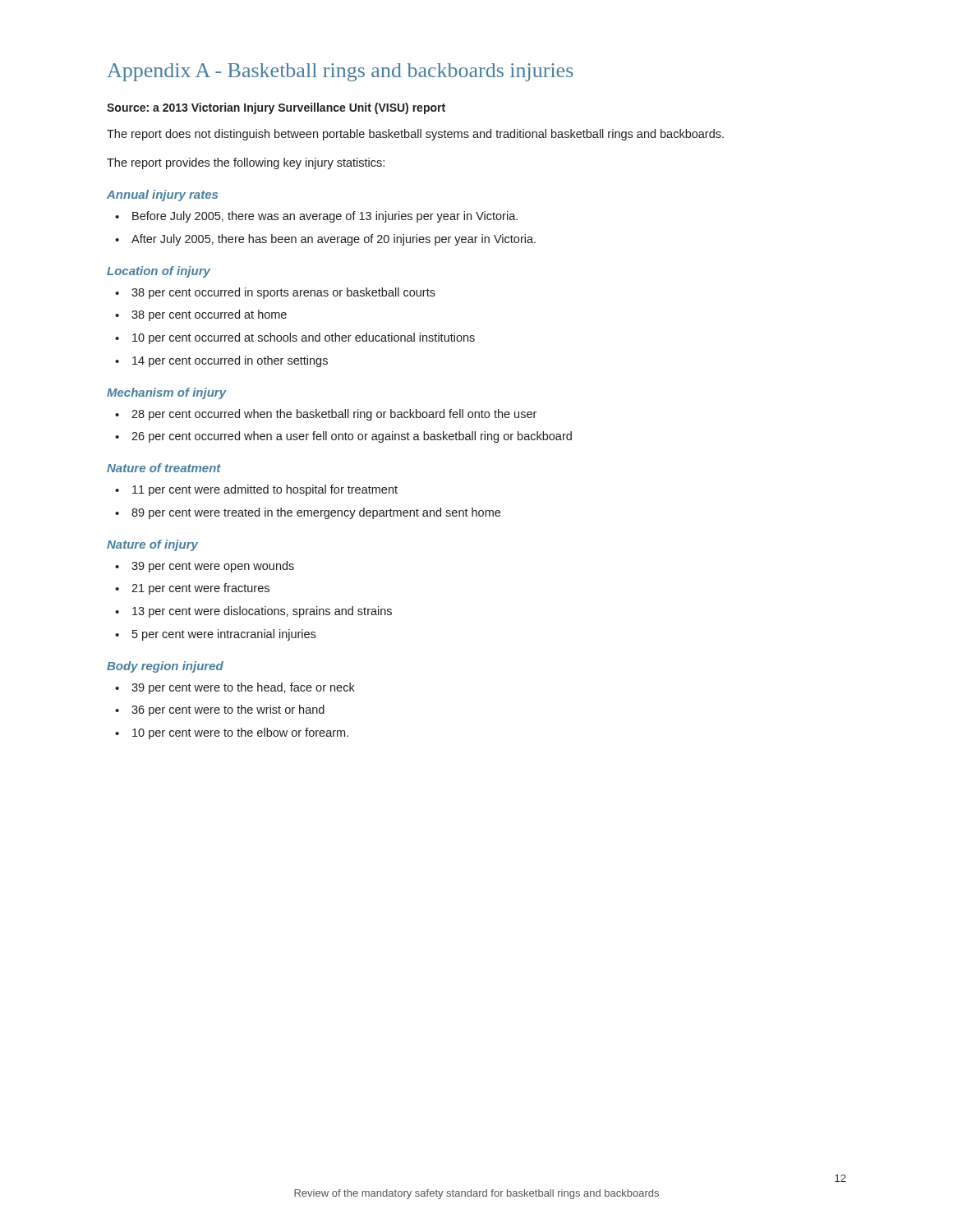Locate the list item containing "5 per cent were intracranial injuries"
Screen dimensions: 1232x953
[224, 634]
